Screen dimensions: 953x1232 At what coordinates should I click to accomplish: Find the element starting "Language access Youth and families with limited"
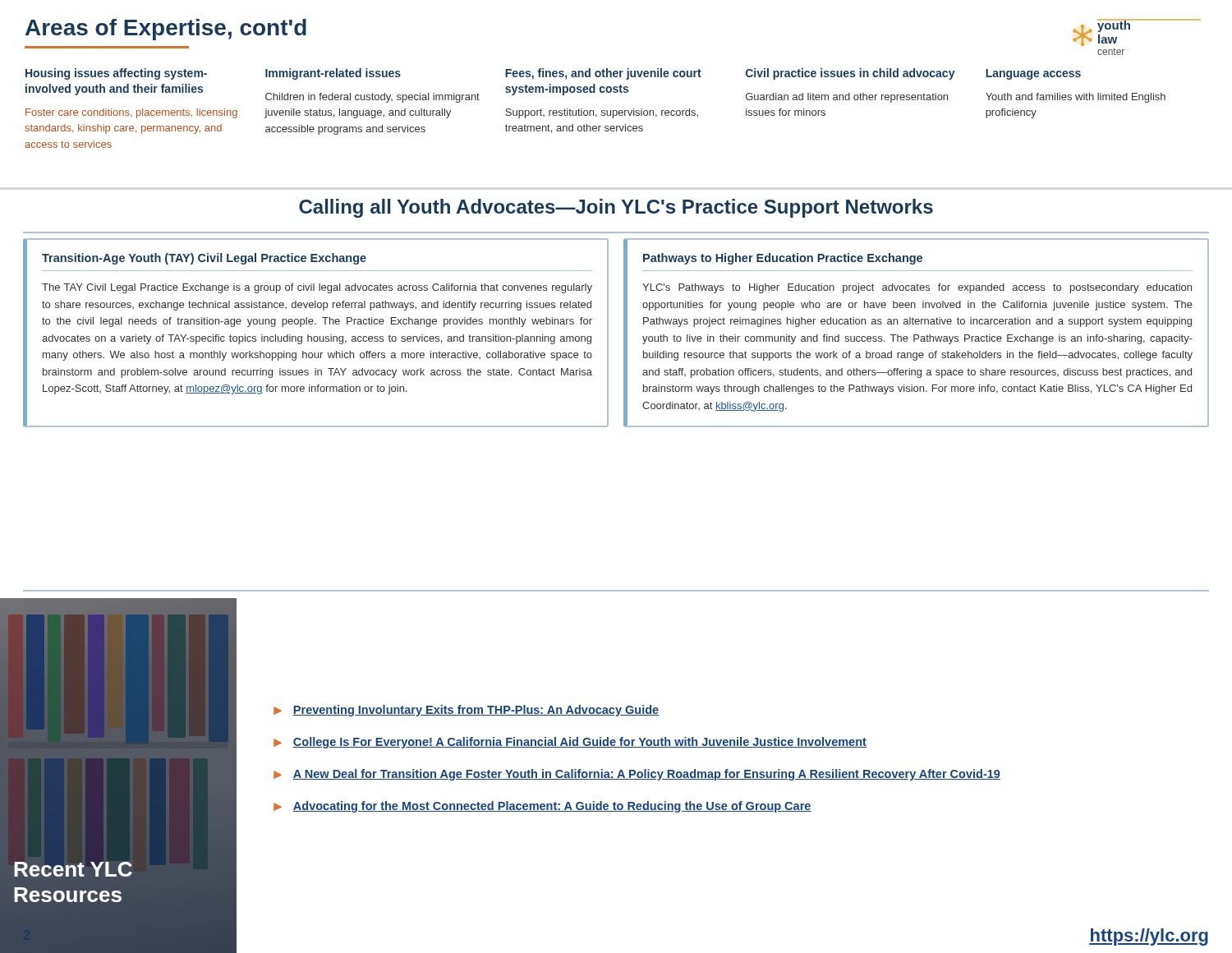point(1096,93)
